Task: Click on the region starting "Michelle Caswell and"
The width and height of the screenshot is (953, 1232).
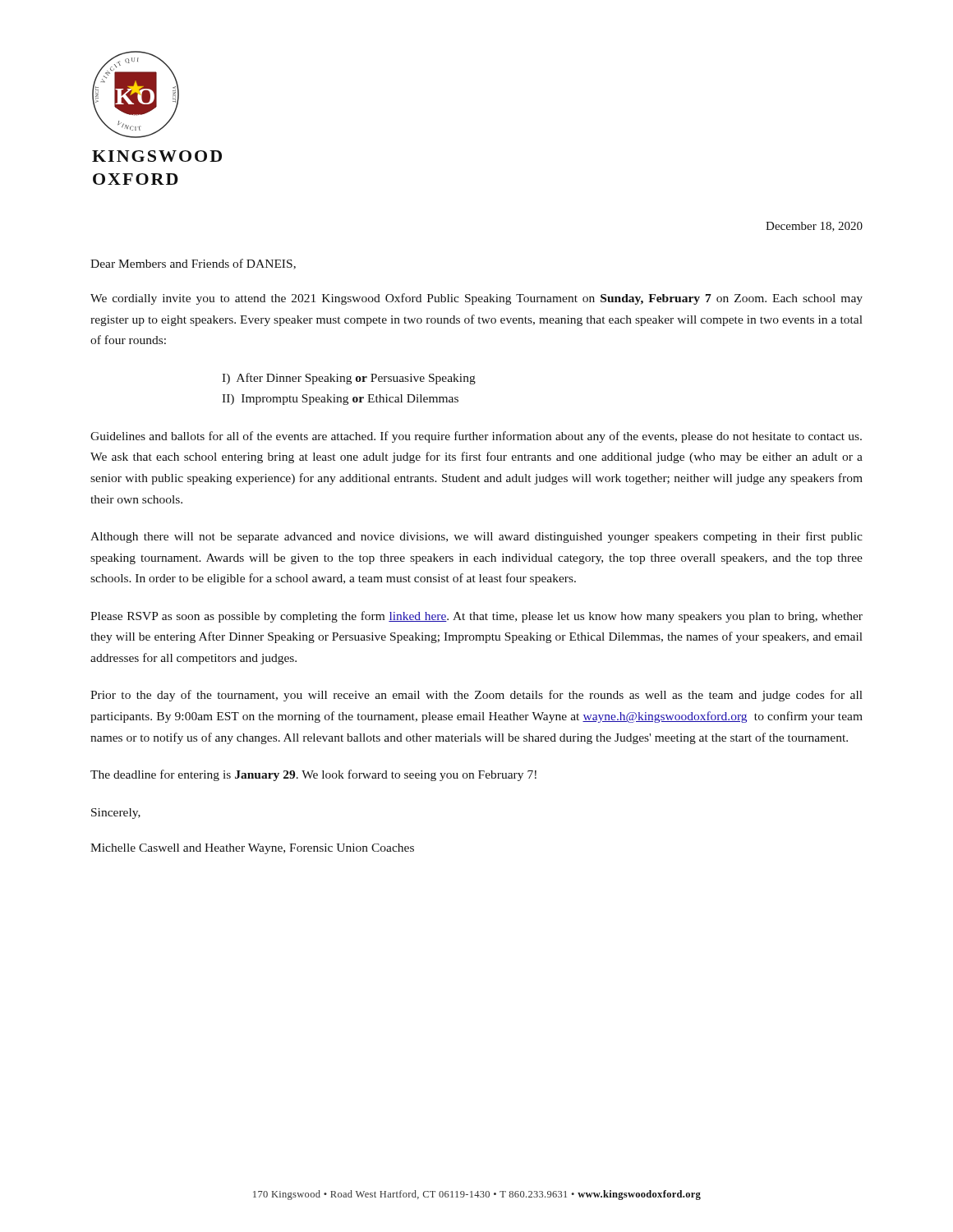Action: pos(252,847)
